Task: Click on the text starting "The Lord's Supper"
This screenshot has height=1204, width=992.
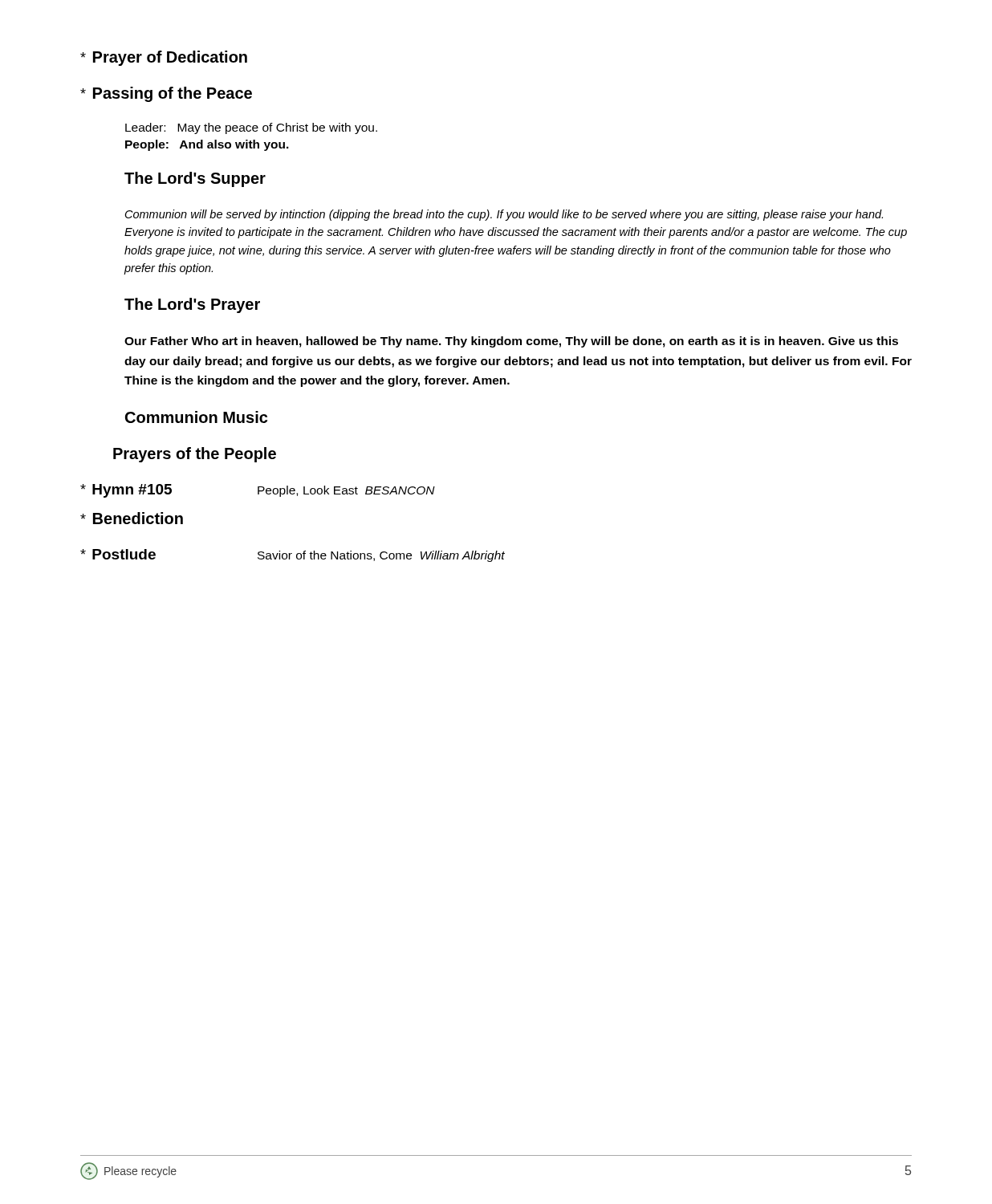Action: point(195,179)
